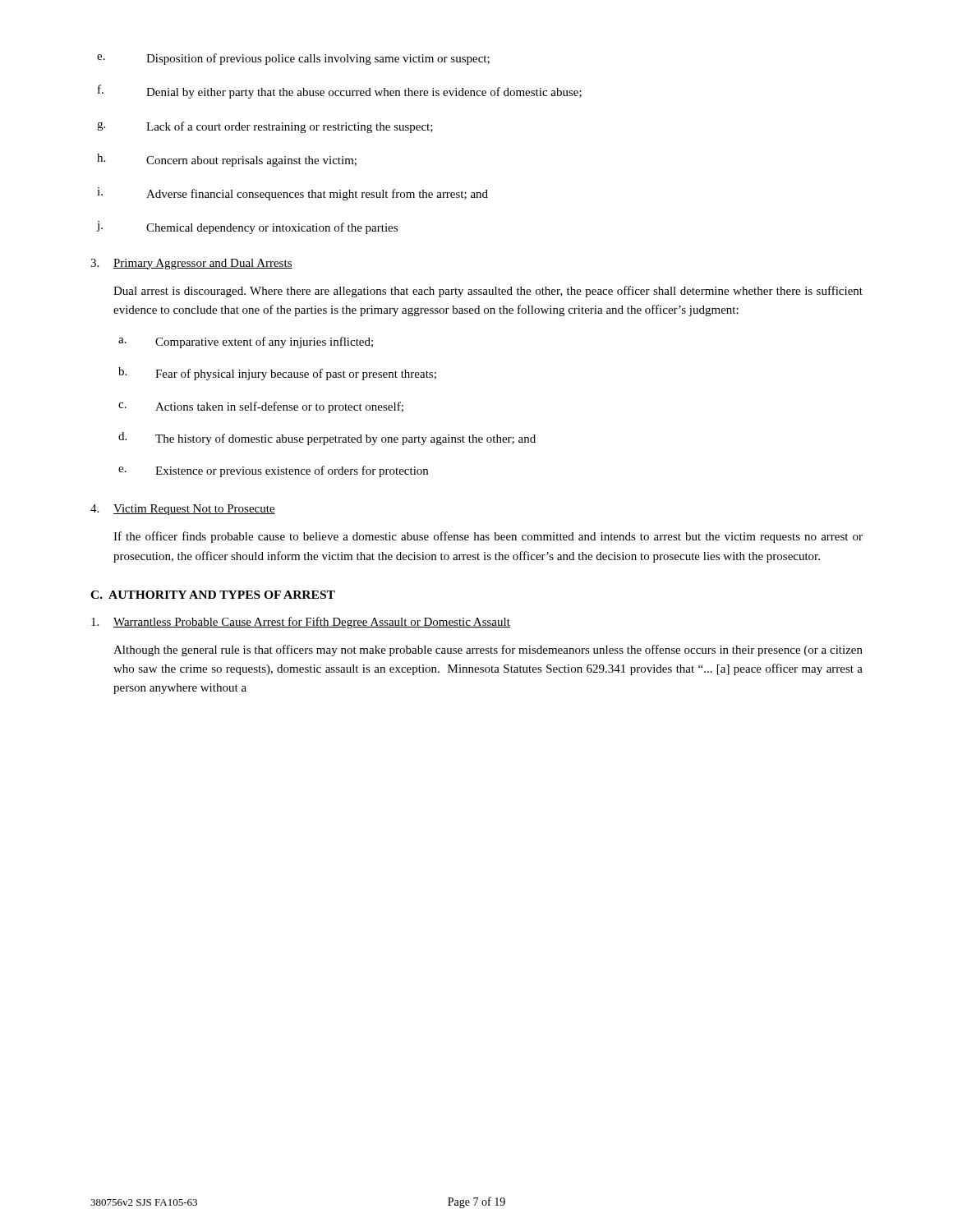Image resolution: width=953 pixels, height=1232 pixels.
Task: Click on the passage starting "Victim Request Not to Prosecute If the officer"
Action: pyautogui.click(x=488, y=534)
